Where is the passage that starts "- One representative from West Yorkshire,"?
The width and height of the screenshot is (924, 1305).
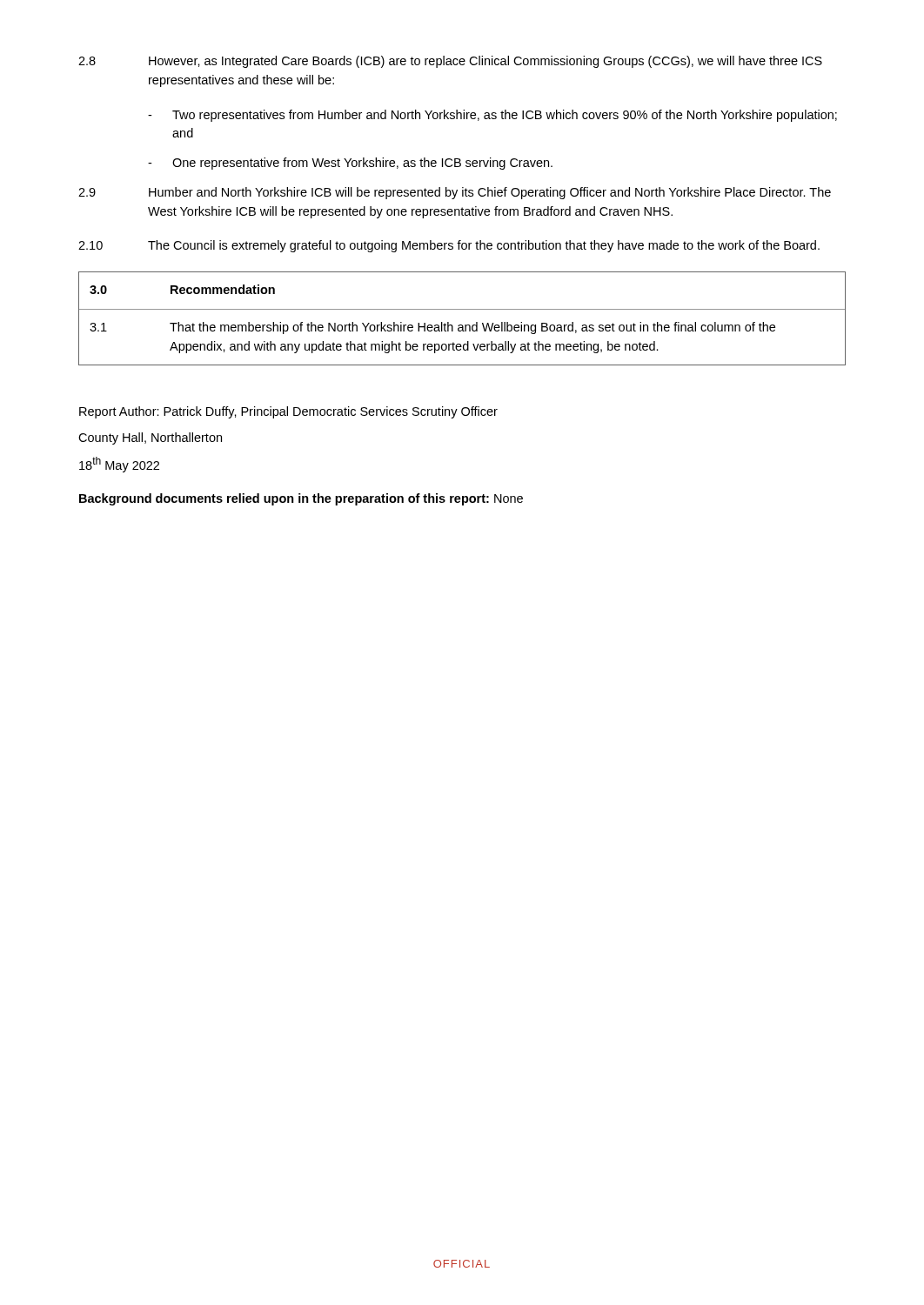coord(497,163)
